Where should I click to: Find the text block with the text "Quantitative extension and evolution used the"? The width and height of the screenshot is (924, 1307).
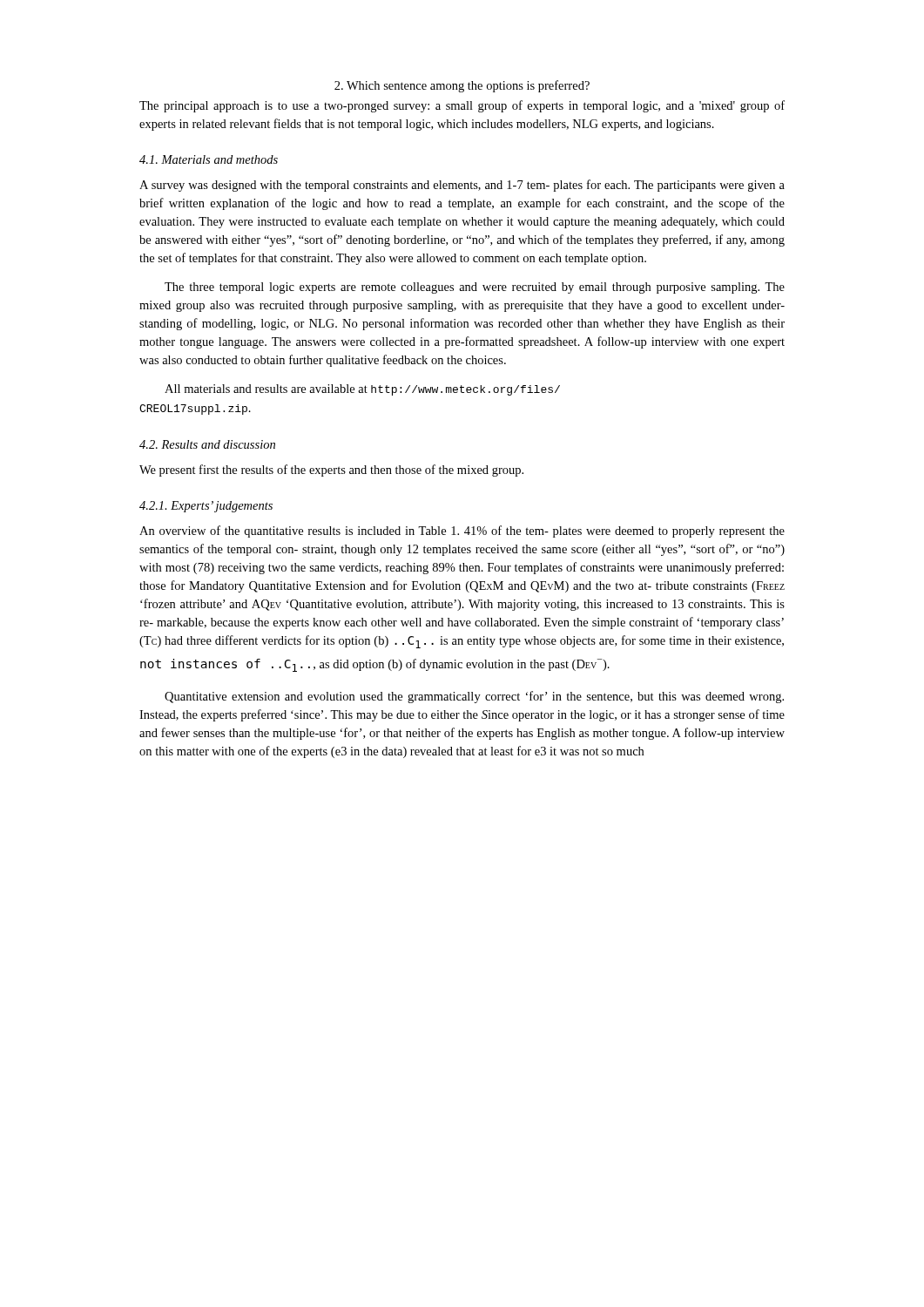(x=462, y=724)
